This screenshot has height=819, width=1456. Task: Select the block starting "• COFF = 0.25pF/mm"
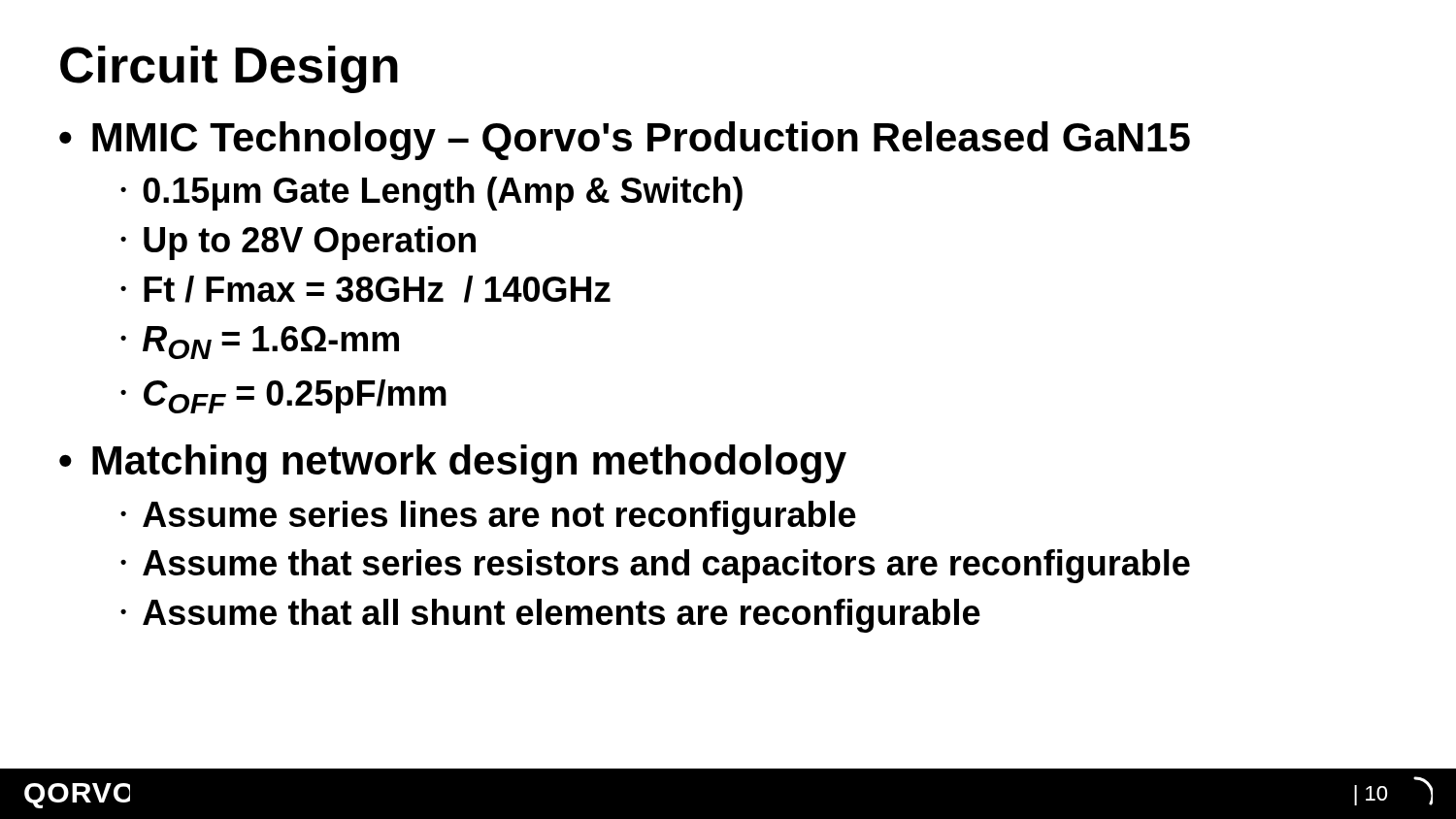pyautogui.click(x=284, y=397)
